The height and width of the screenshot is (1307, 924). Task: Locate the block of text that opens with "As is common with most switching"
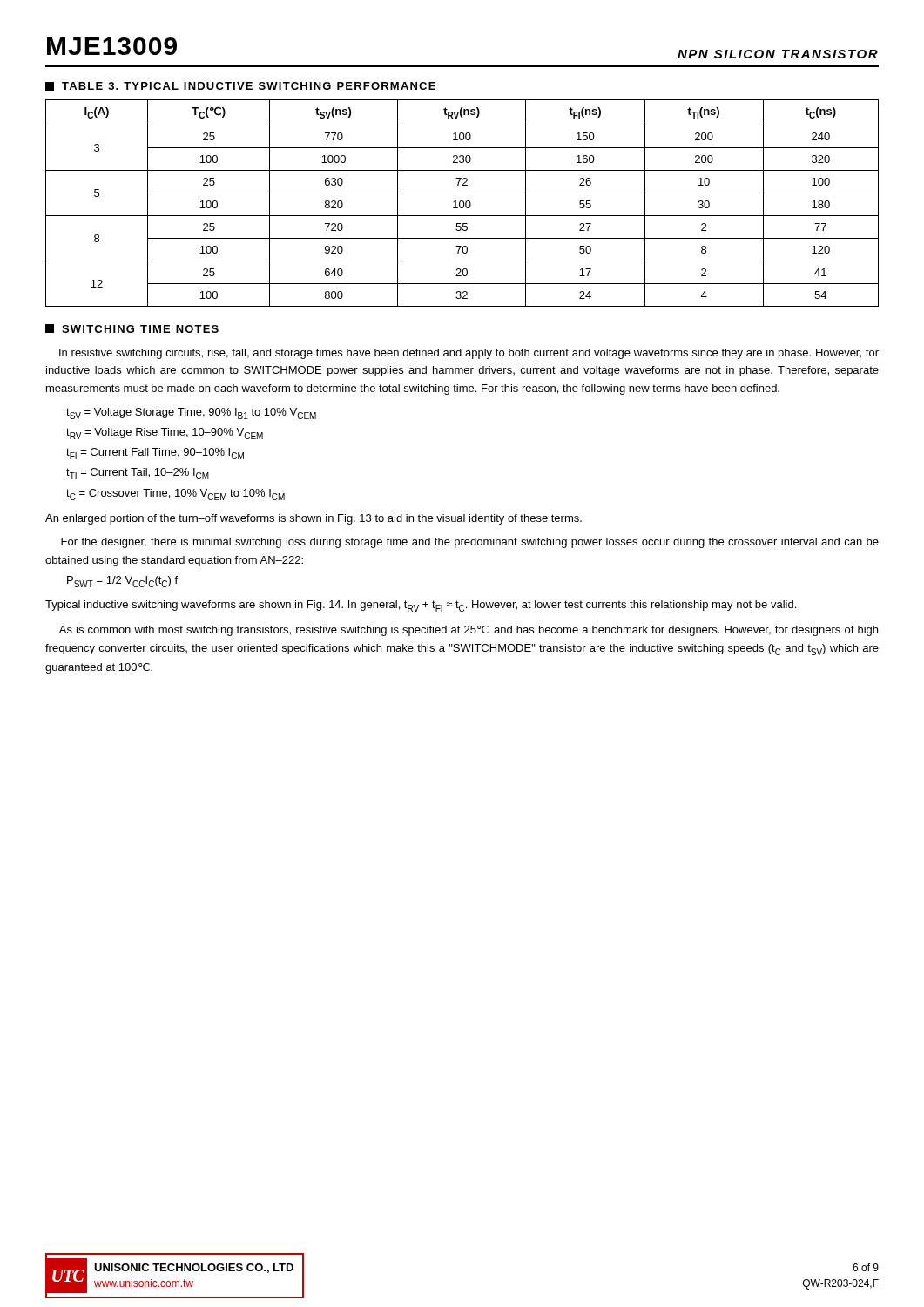(x=462, y=648)
